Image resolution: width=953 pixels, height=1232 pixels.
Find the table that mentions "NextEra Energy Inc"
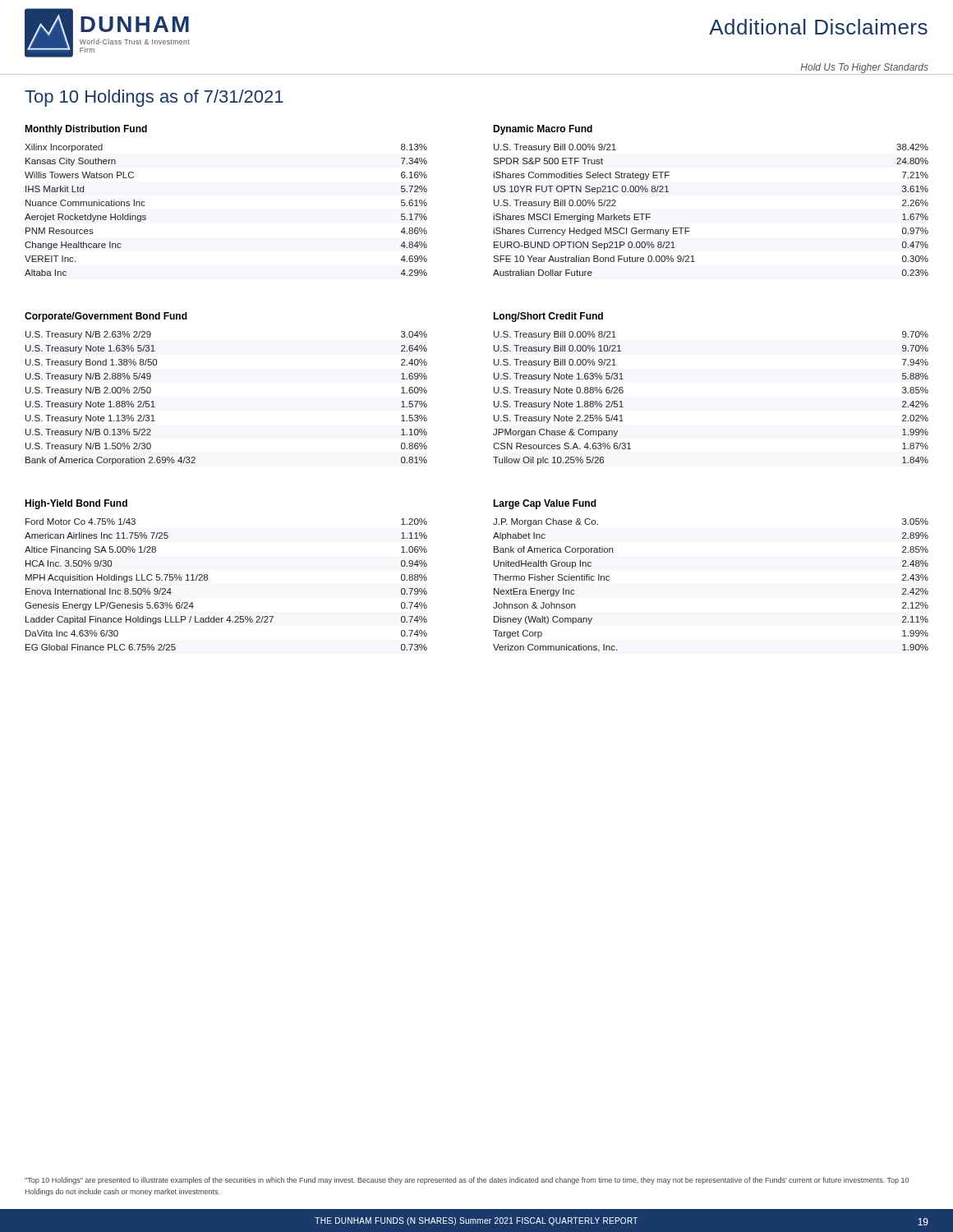tap(711, 584)
